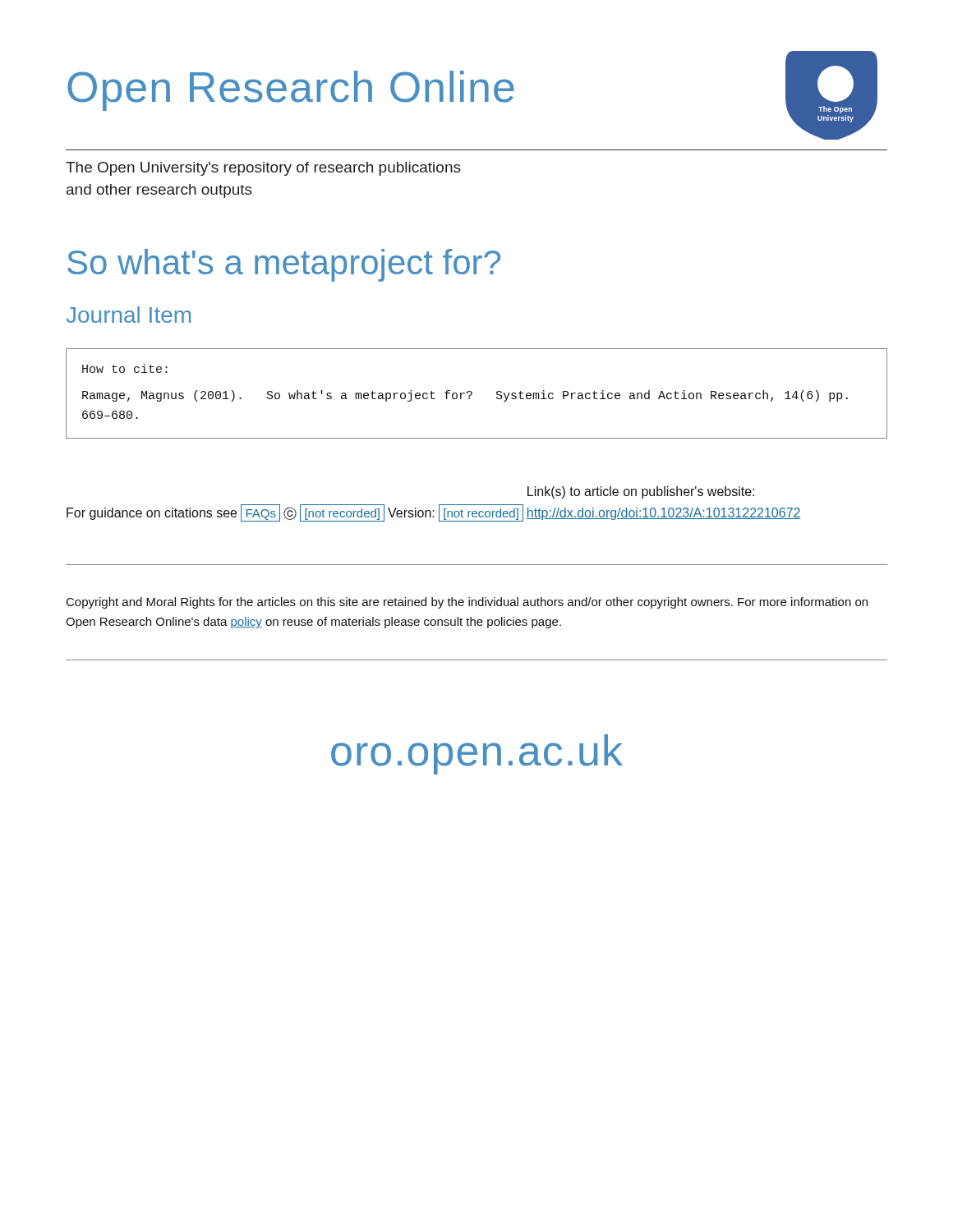
Task: Point to the text starting "ⓒ [not recorded]"
Action: point(334,514)
